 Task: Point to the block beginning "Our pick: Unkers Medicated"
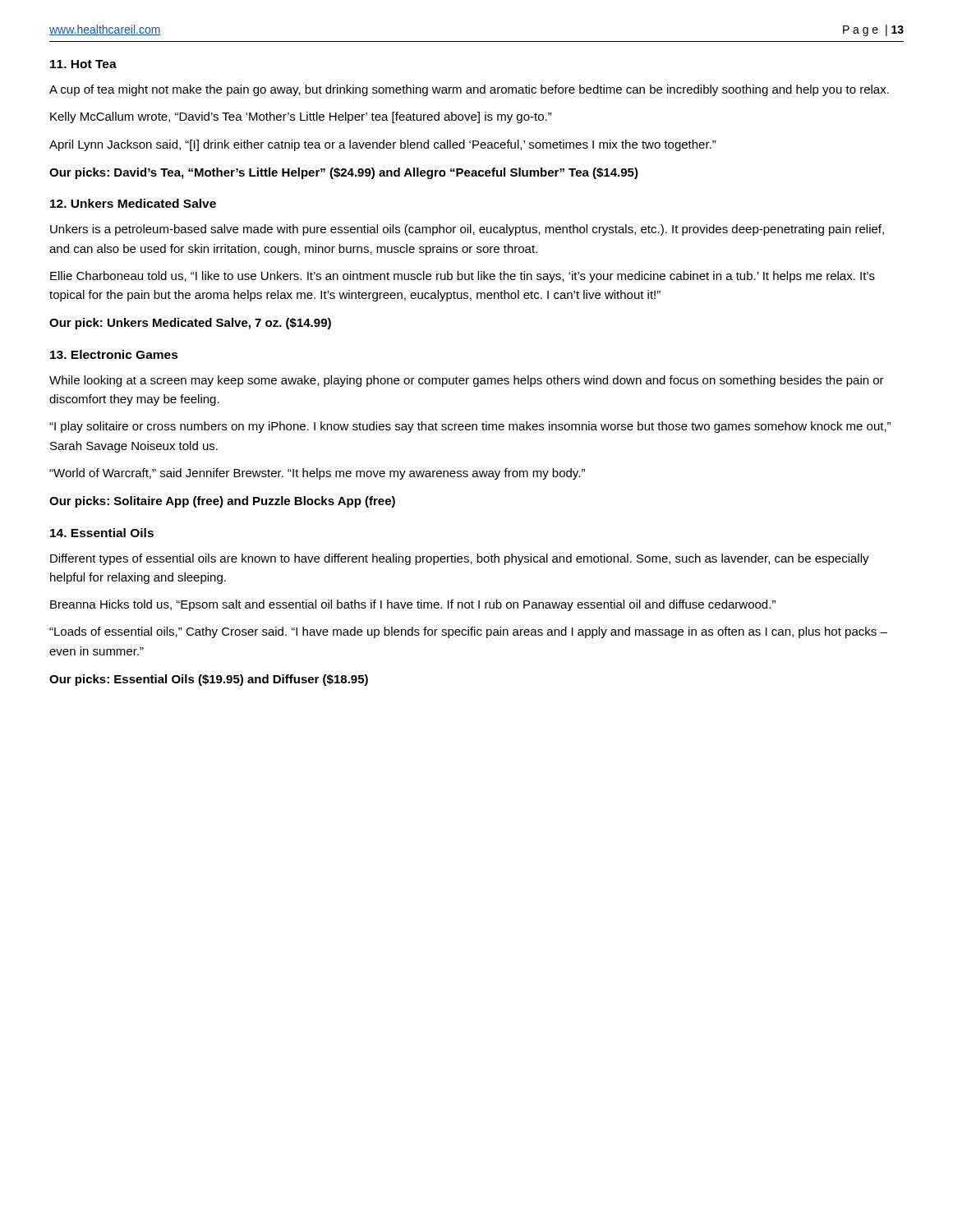click(x=190, y=323)
